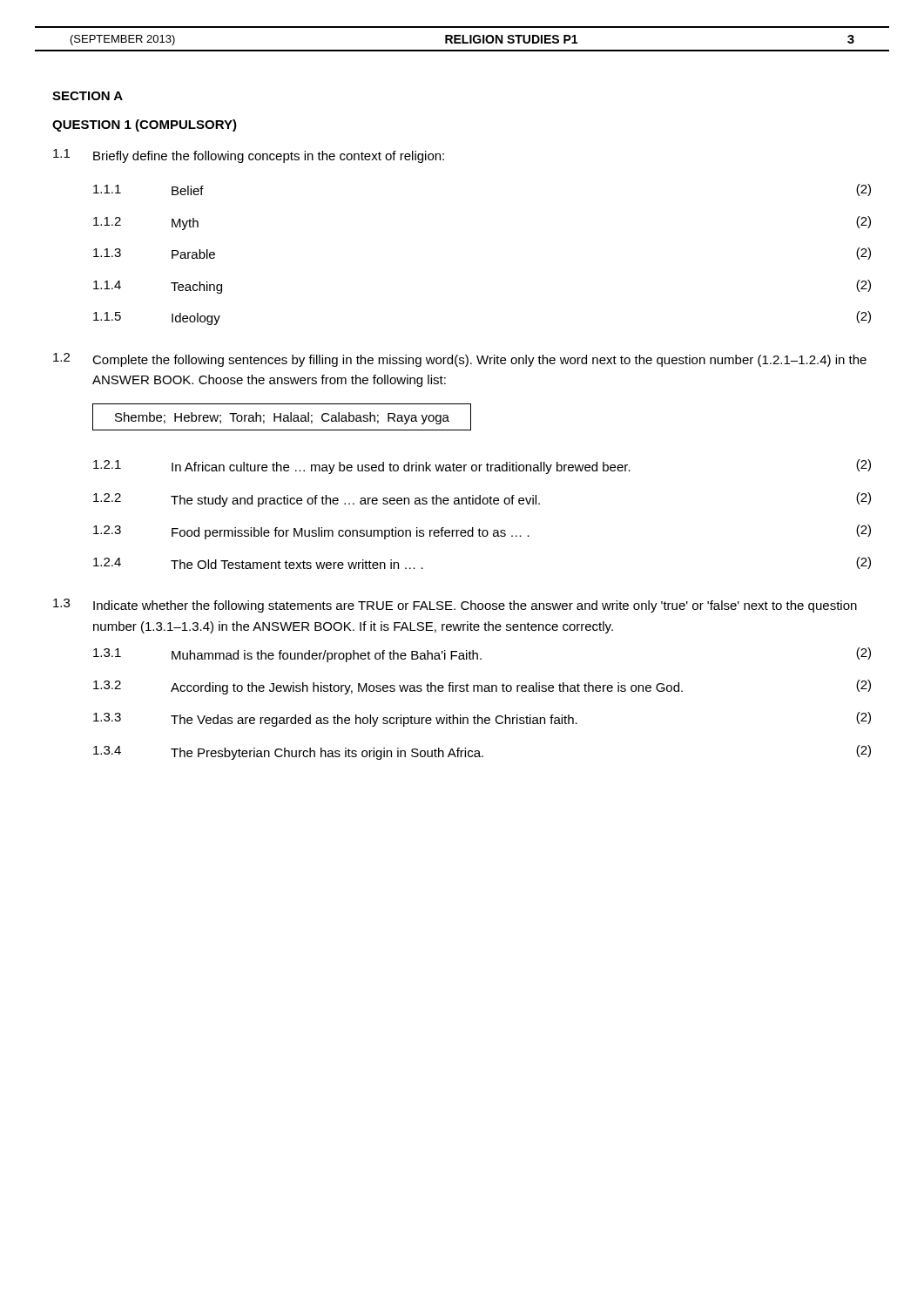Find the list item that says "2.2 The study and practice of the …"
Viewport: 924px width, 1307px height.
point(462,499)
